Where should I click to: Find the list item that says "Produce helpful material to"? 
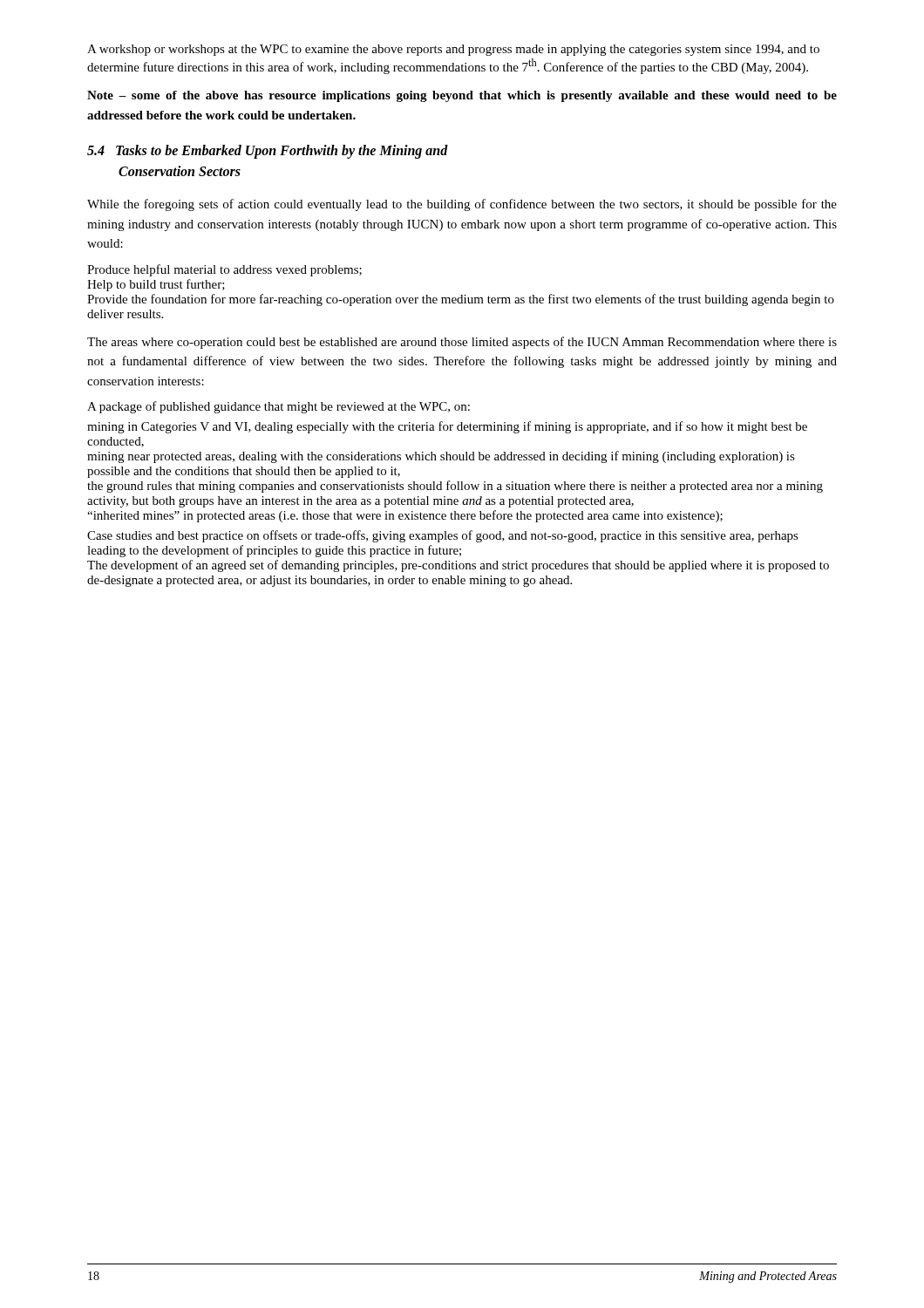pyautogui.click(x=224, y=270)
